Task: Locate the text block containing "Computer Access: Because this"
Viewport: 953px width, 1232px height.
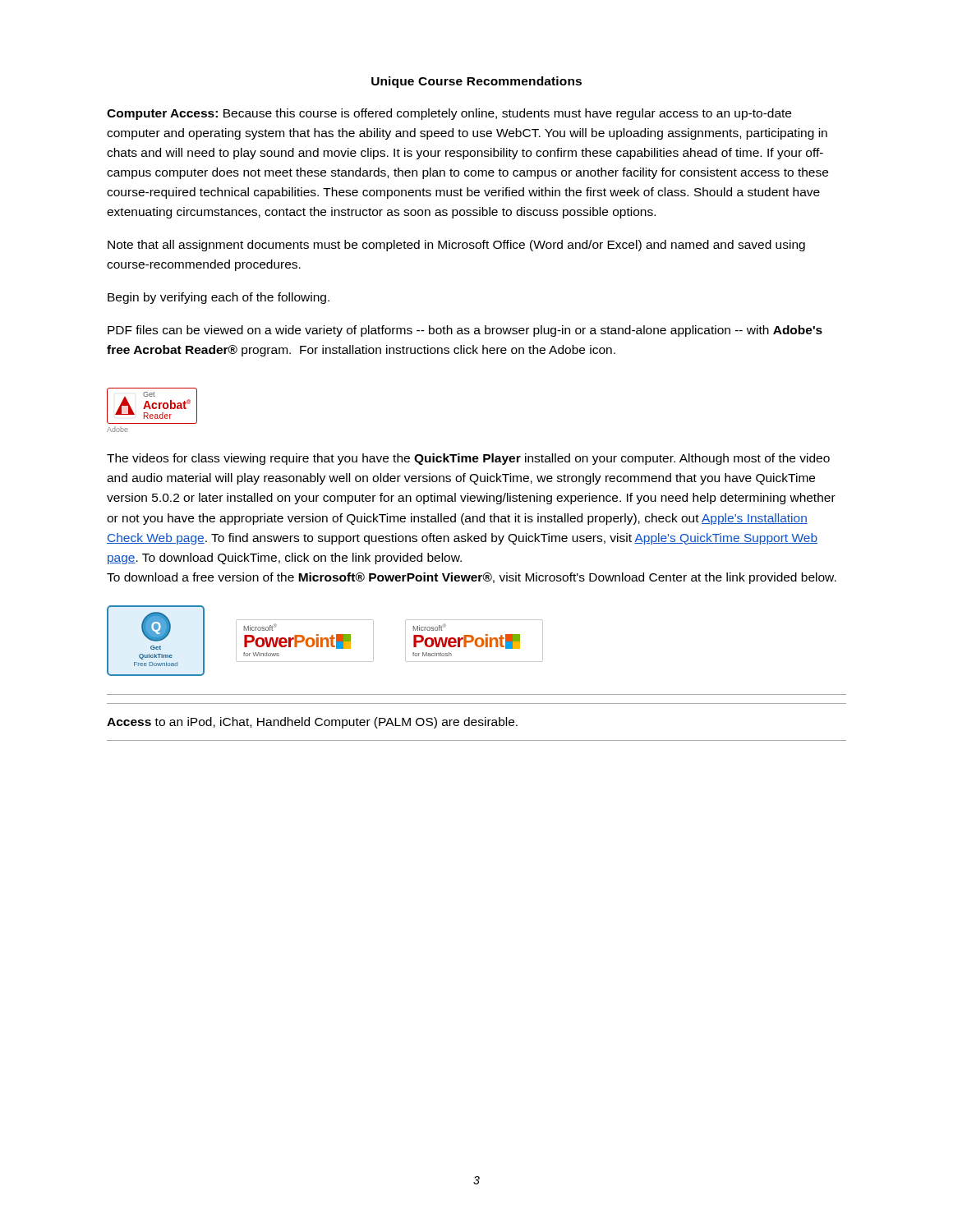Action: 468,162
